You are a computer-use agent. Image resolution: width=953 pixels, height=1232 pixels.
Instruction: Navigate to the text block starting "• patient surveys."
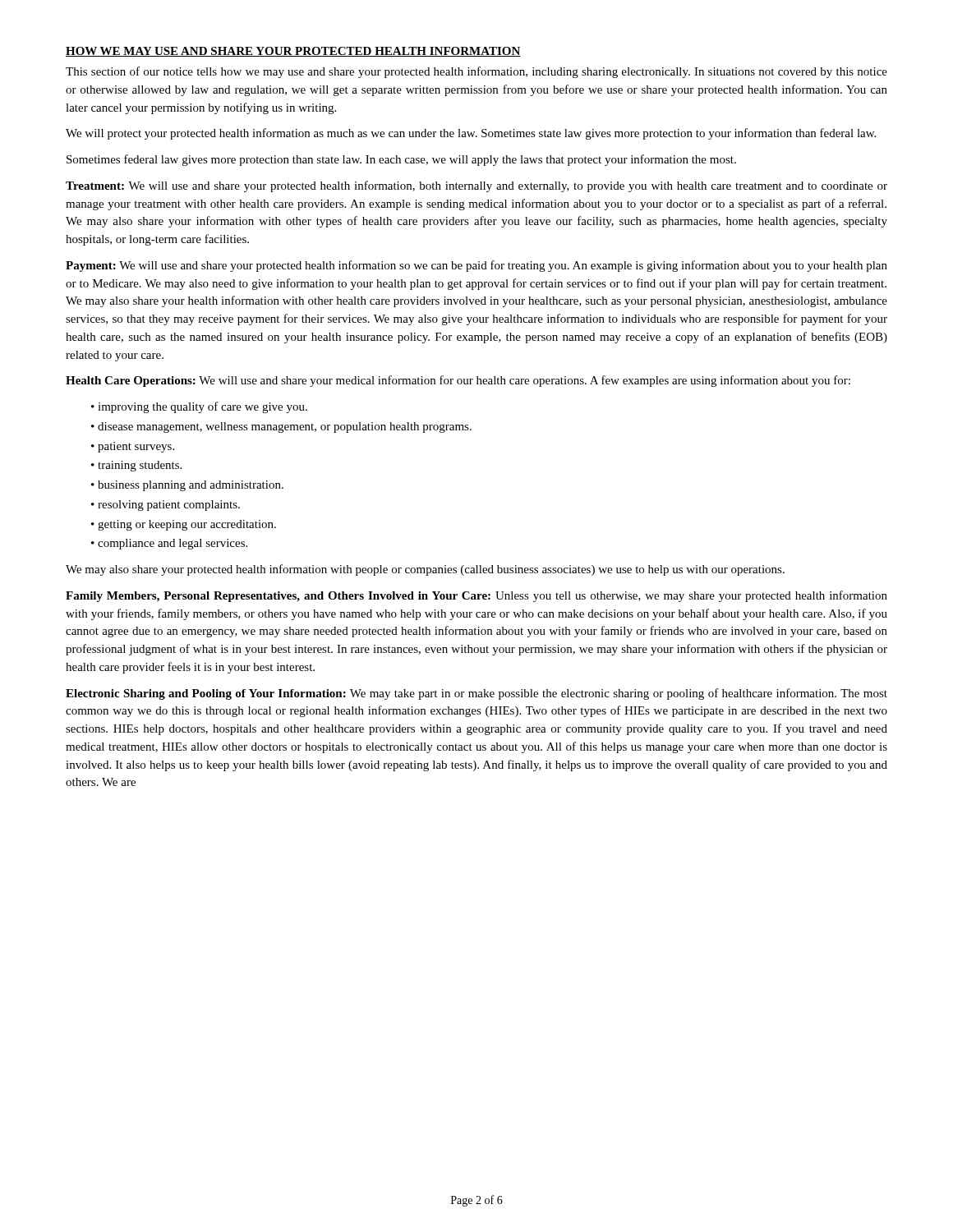(x=133, y=446)
